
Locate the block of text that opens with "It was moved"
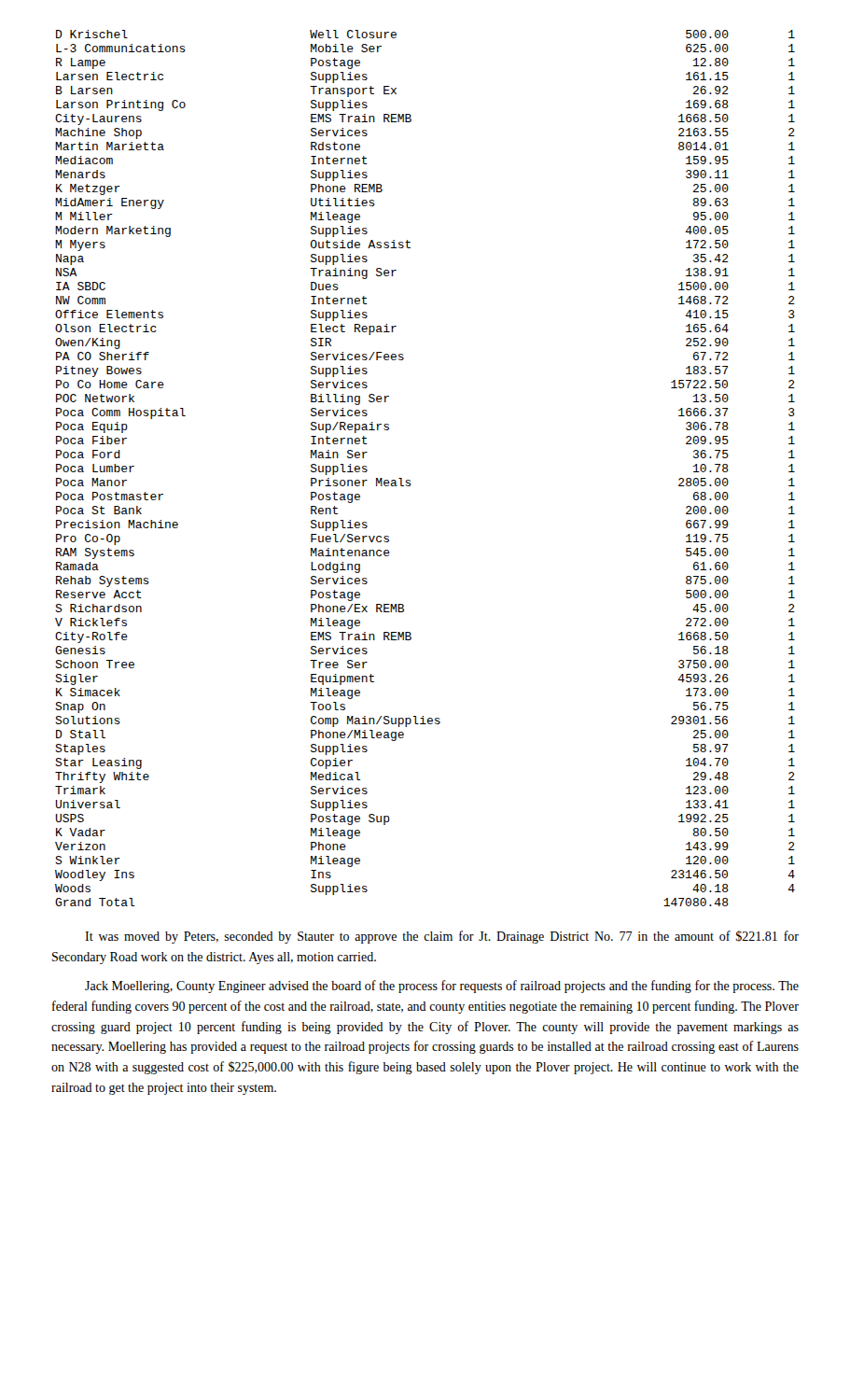tap(425, 947)
